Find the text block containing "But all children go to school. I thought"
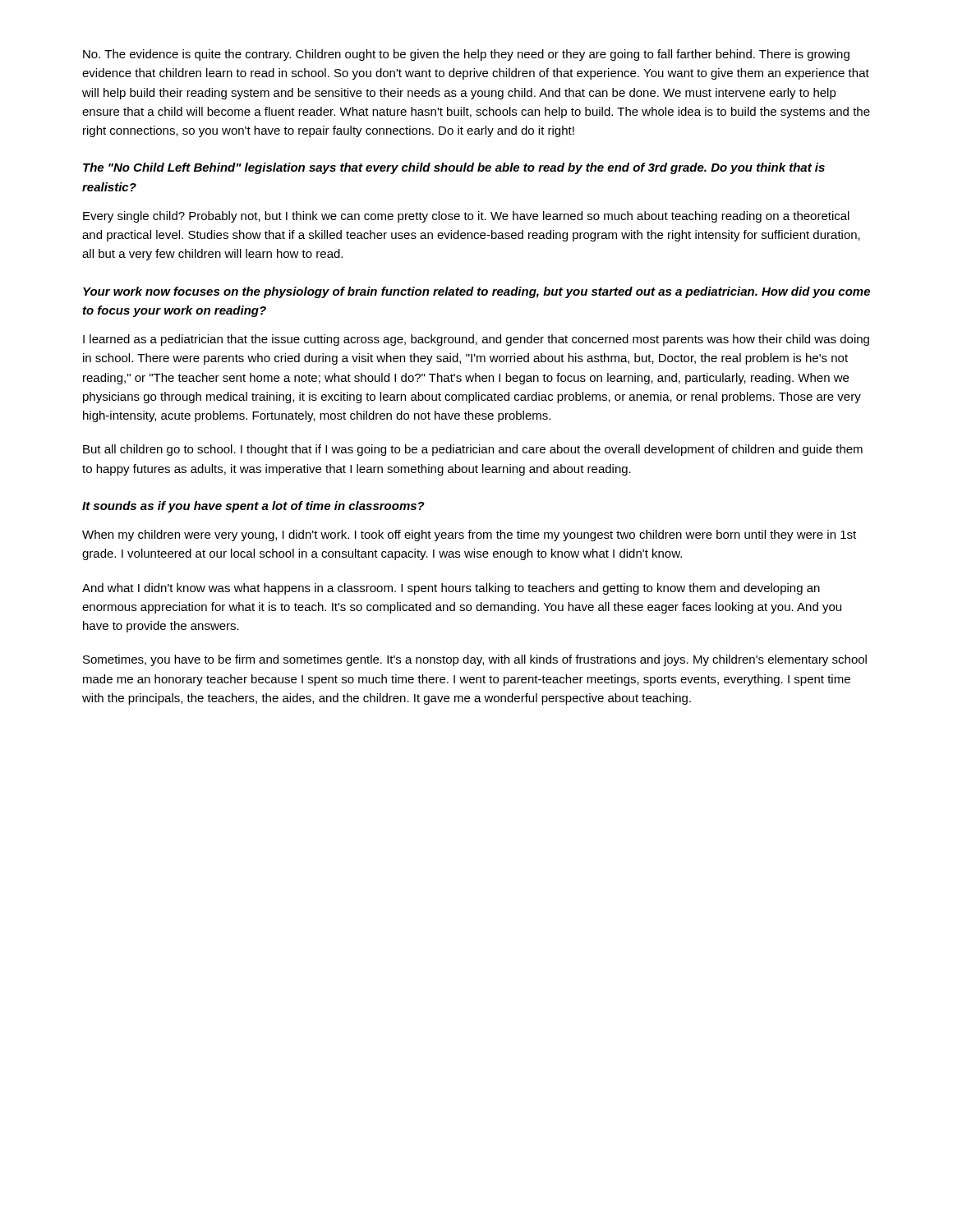953x1232 pixels. 473,459
